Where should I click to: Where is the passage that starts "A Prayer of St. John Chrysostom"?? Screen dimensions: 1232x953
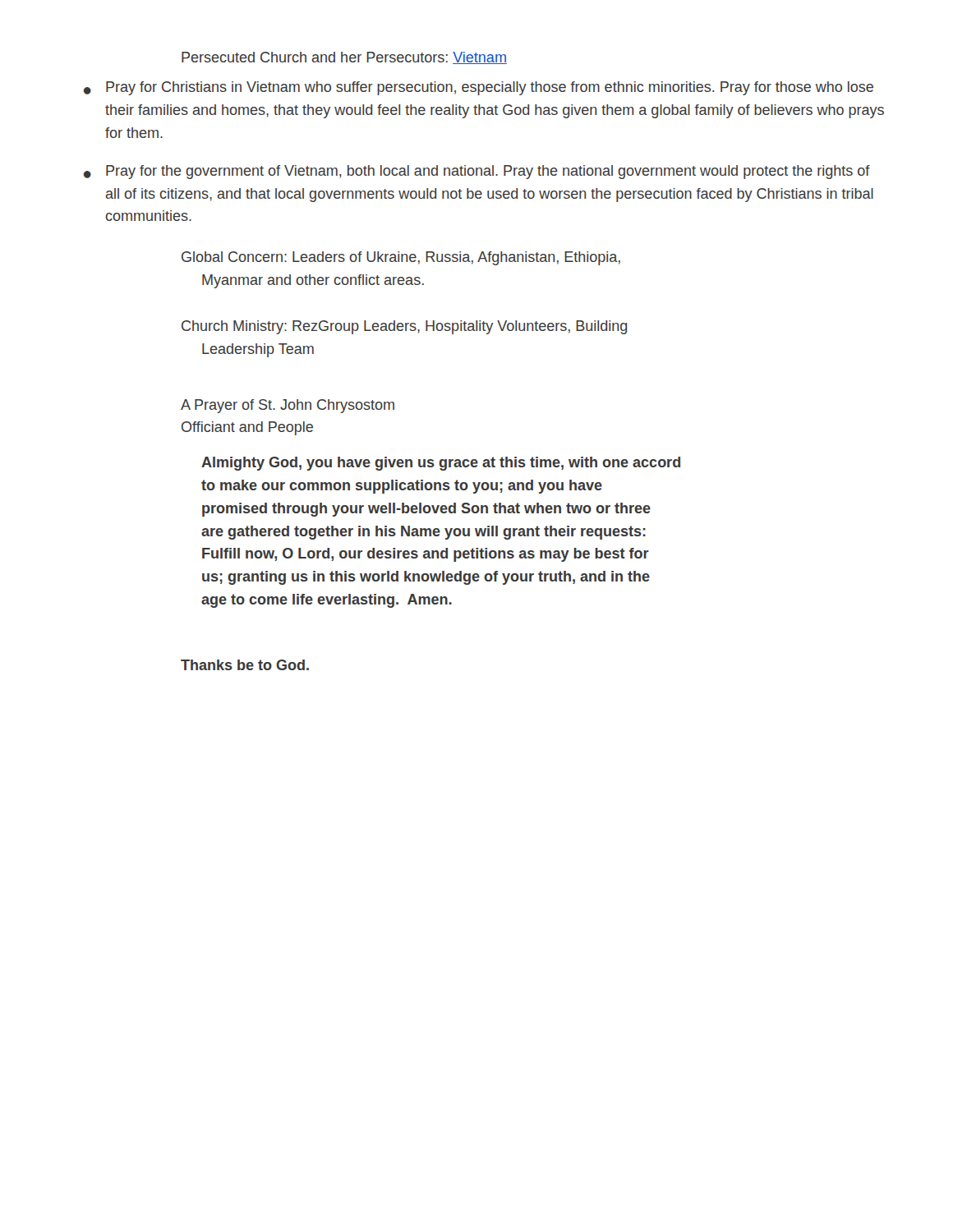pyautogui.click(x=288, y=416)
